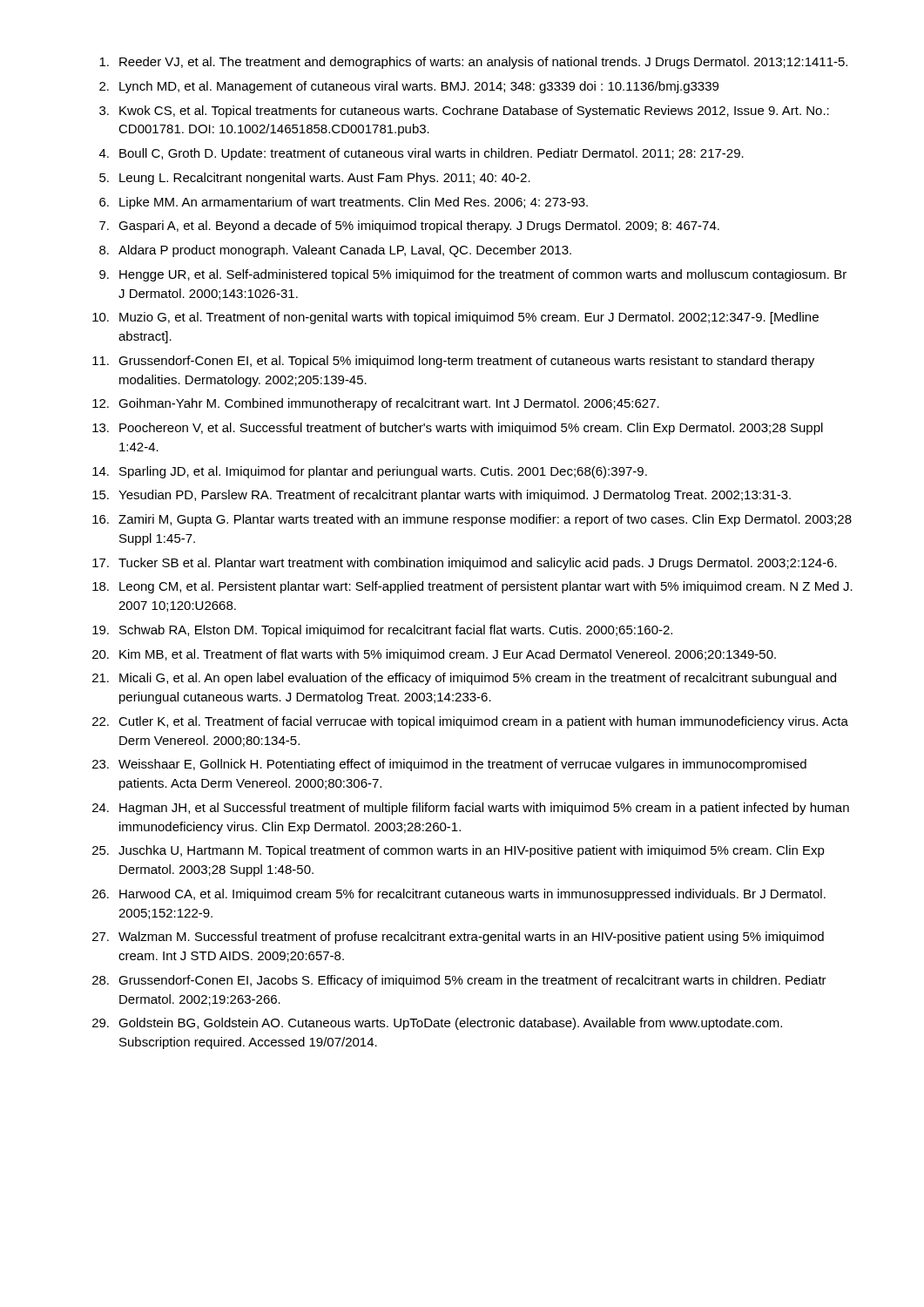Point to the block starting "4. Boull C, Groth D. Update: treatment of"
This screenshot has width=924, height=1307.
coord(462,153)
